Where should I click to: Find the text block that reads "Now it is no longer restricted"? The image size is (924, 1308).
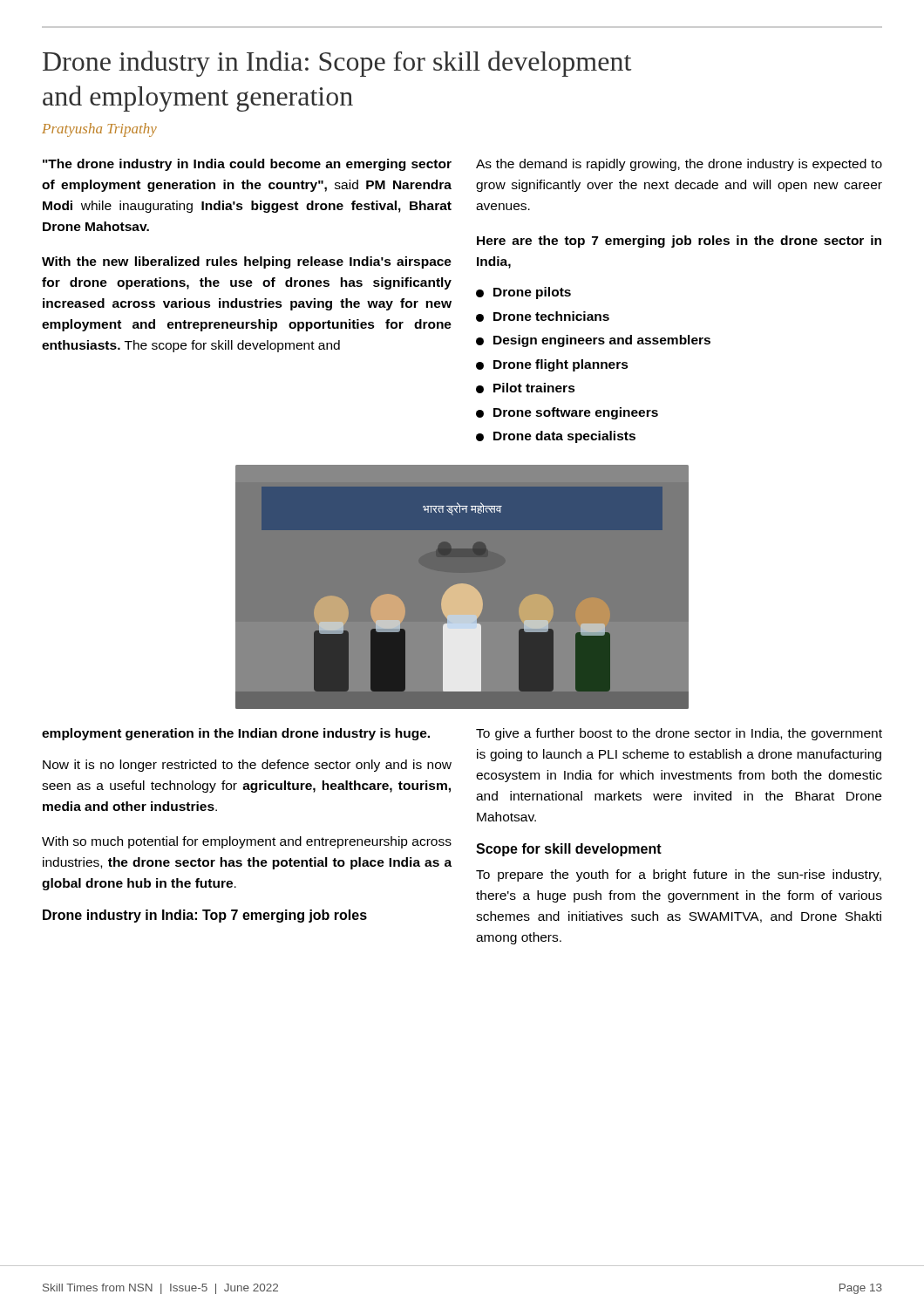pyautogui.click(x=247, y=785)
